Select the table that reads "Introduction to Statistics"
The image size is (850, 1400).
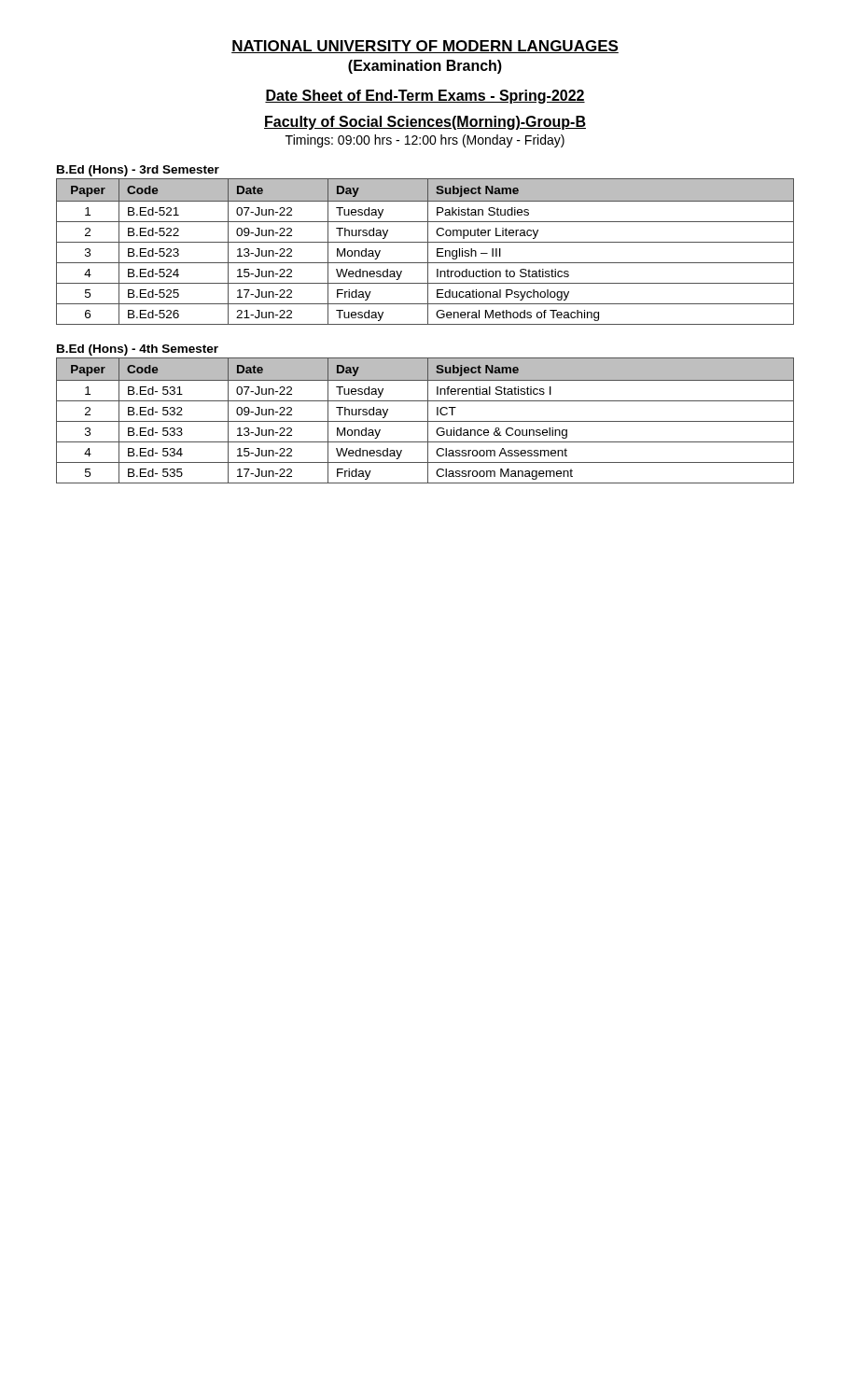425,252
